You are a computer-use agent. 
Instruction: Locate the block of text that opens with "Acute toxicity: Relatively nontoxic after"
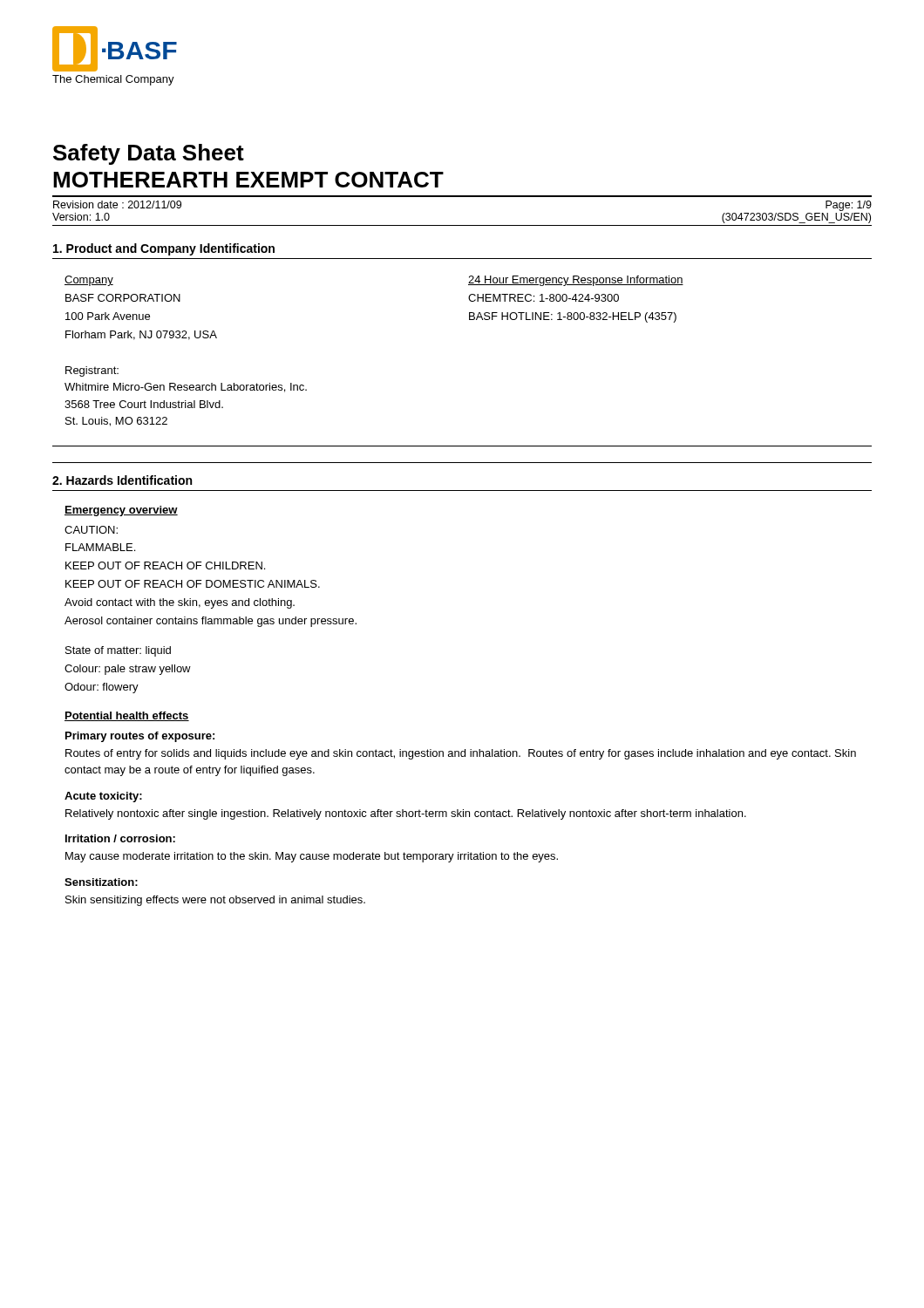pos(468,805)
